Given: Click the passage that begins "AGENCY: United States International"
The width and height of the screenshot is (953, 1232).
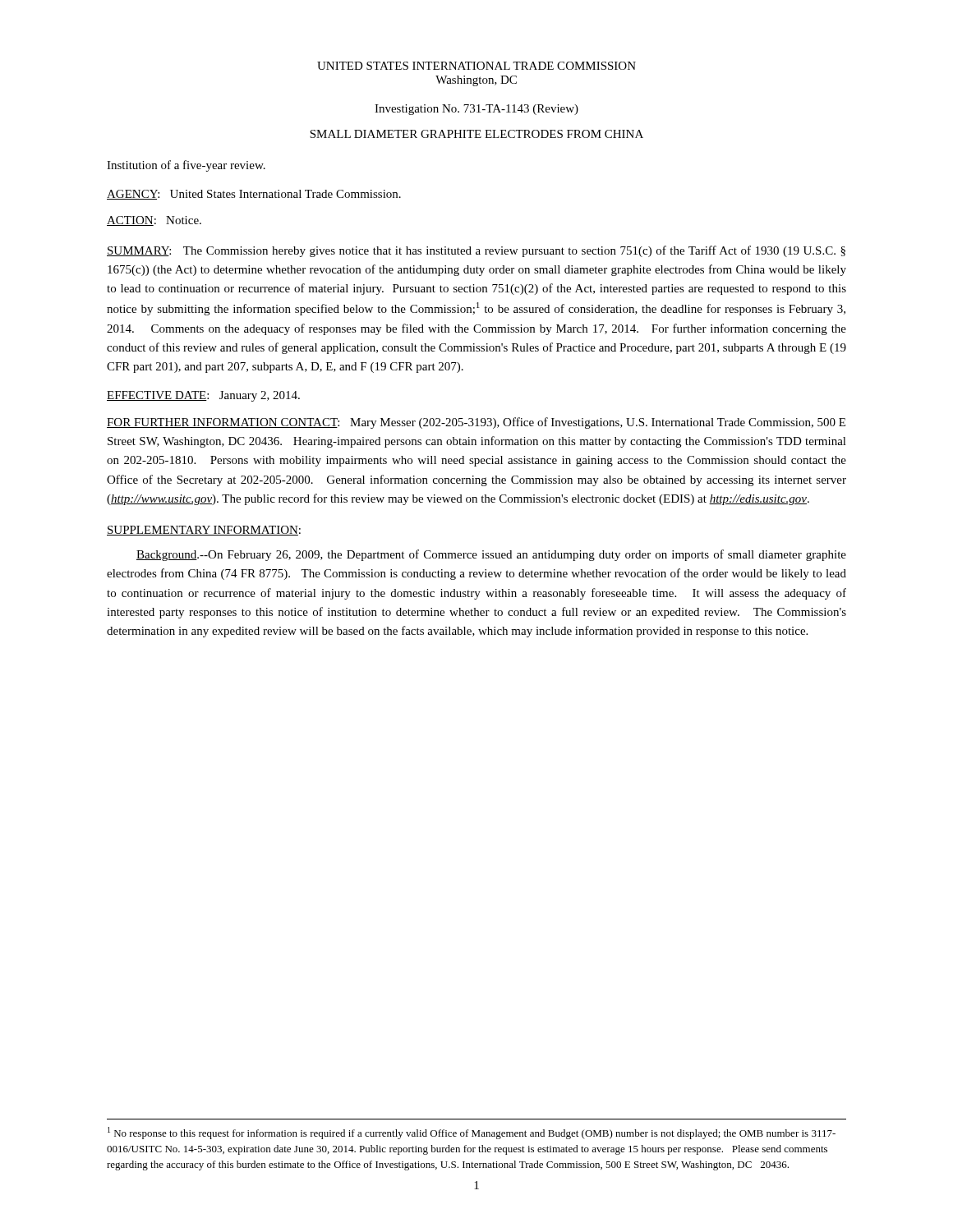Looking at the screenshot, I should 254,193.
